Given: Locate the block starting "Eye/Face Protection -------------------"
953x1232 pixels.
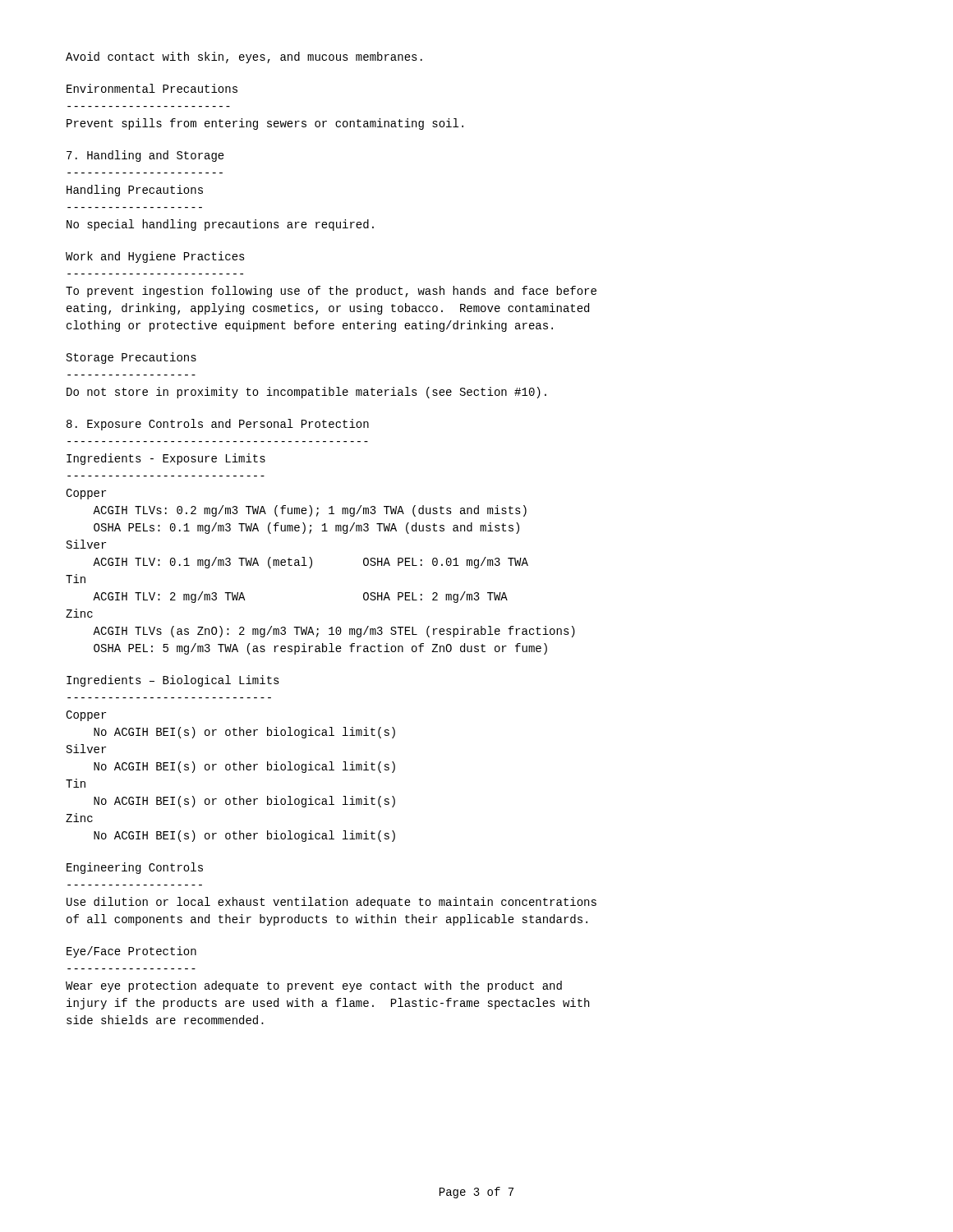Looking at the screenshot, I should coord(131,961).
